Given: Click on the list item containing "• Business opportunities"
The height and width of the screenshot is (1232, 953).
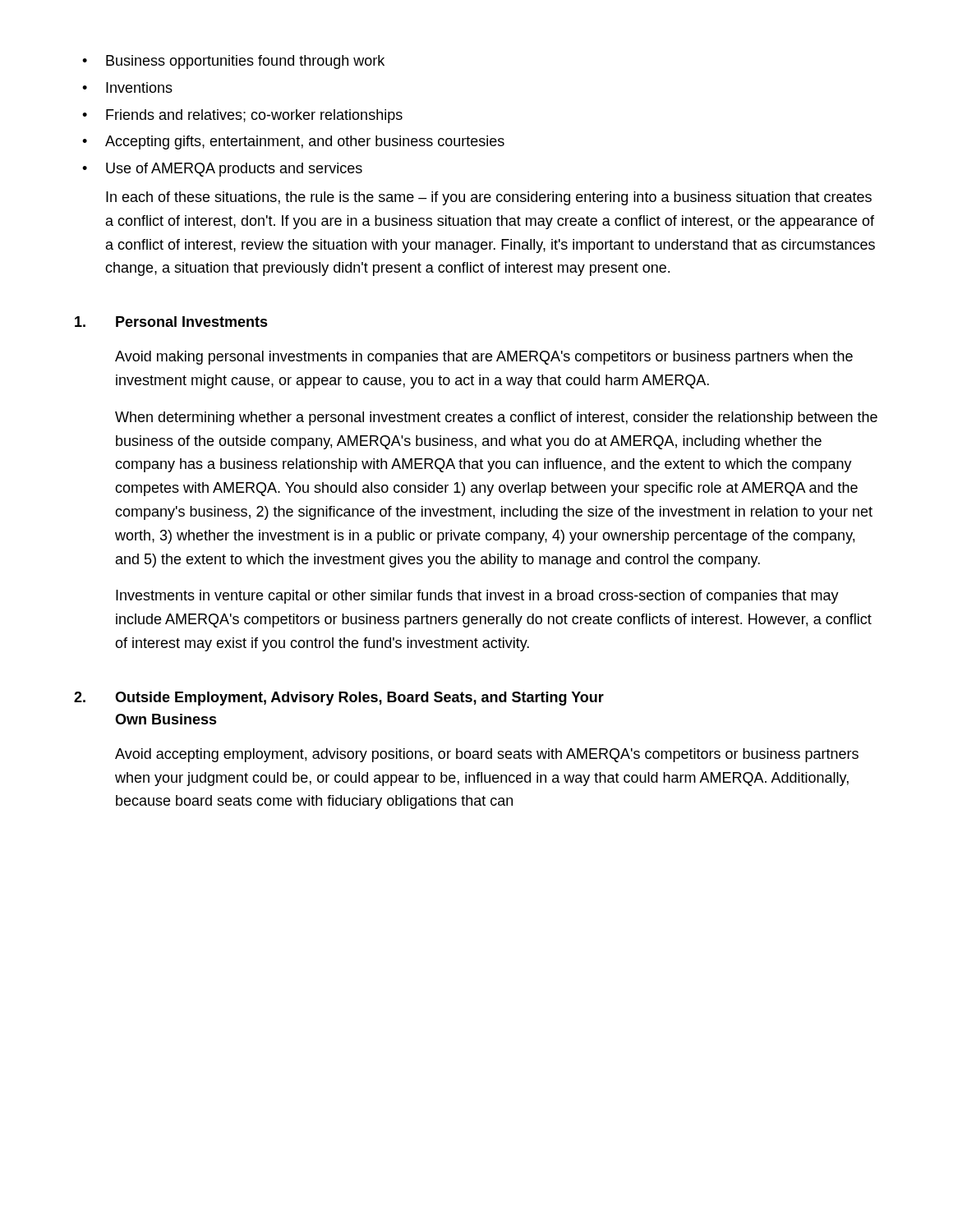Looking at the screenshot, I should coord(229,61).
